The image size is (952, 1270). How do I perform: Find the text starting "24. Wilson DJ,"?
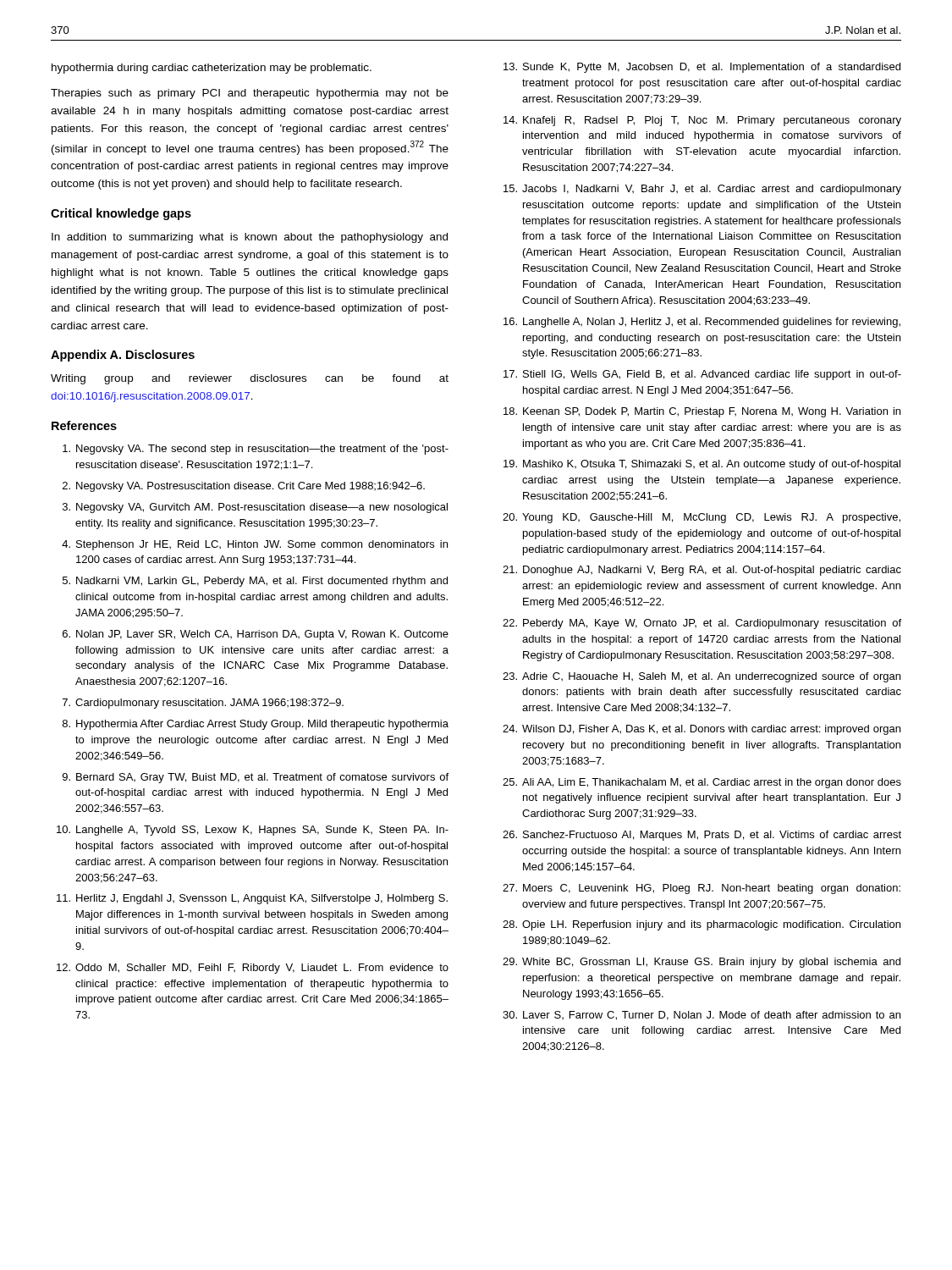(699, 745)
